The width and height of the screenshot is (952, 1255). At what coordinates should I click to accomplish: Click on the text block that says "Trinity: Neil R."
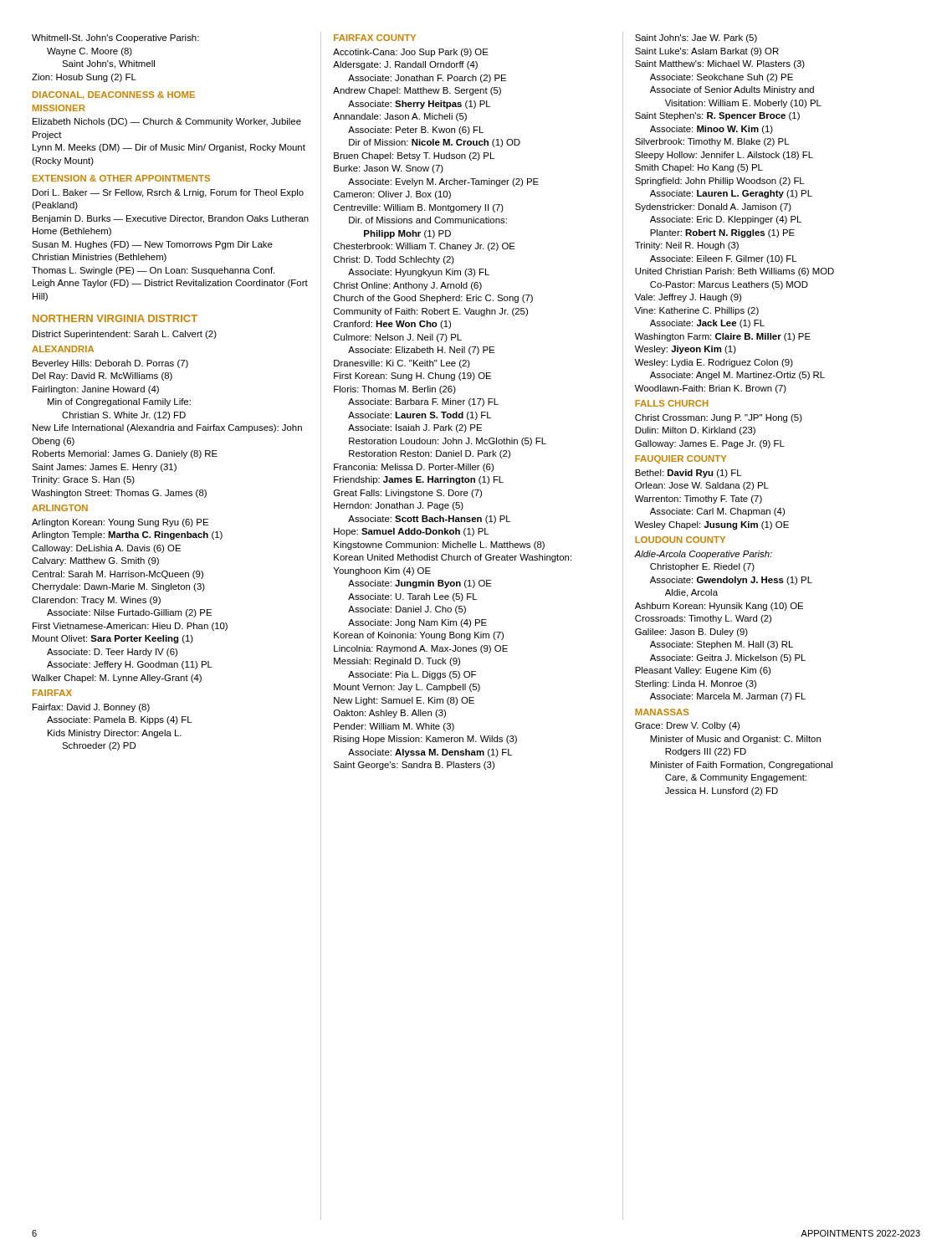coord(687,245)
